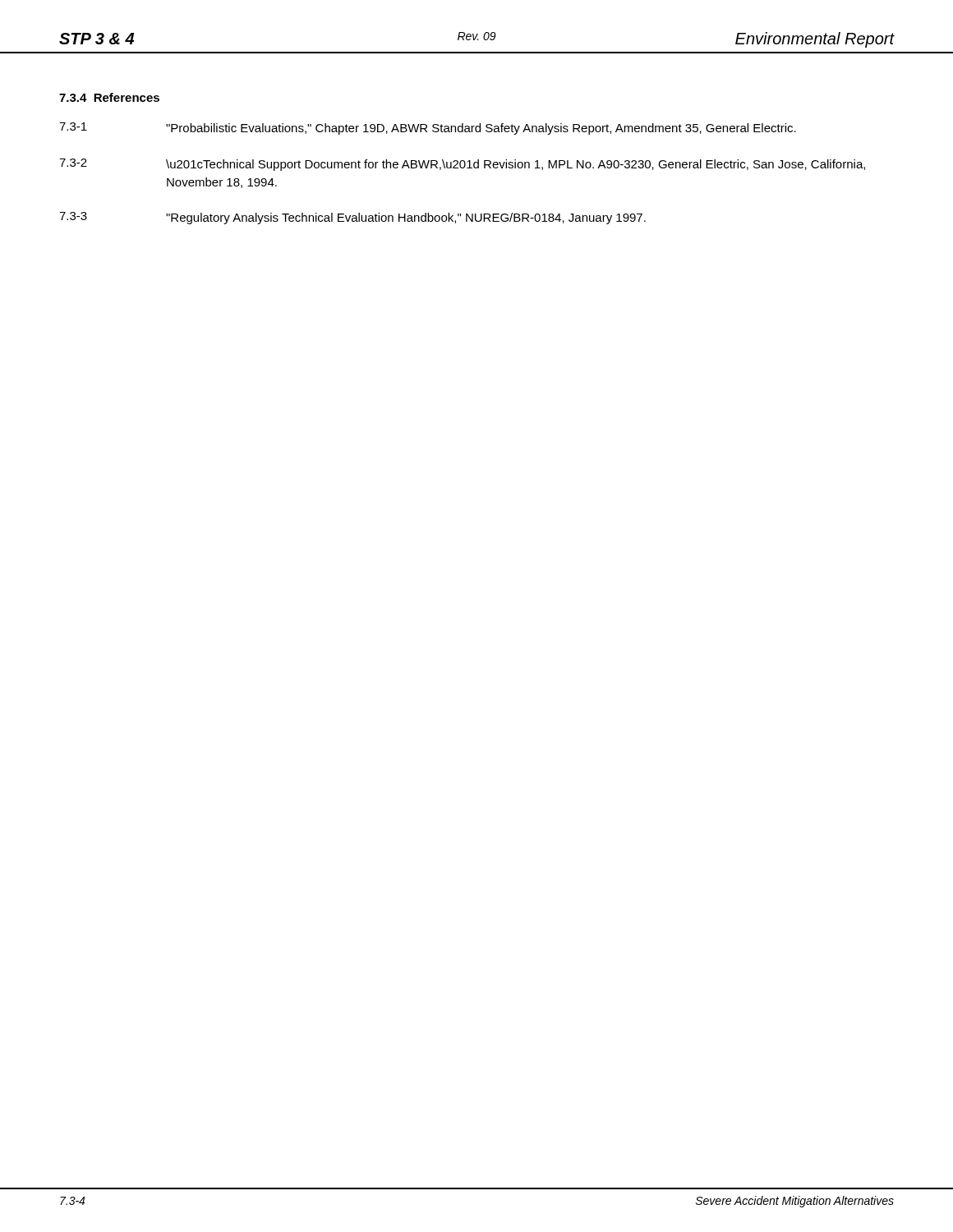Screen dimensions: 1232x953
Task: Select the list item with the text "7.3-3 "Regulatory Analysis Technical Evaluation"
Action: coord(353,218)
